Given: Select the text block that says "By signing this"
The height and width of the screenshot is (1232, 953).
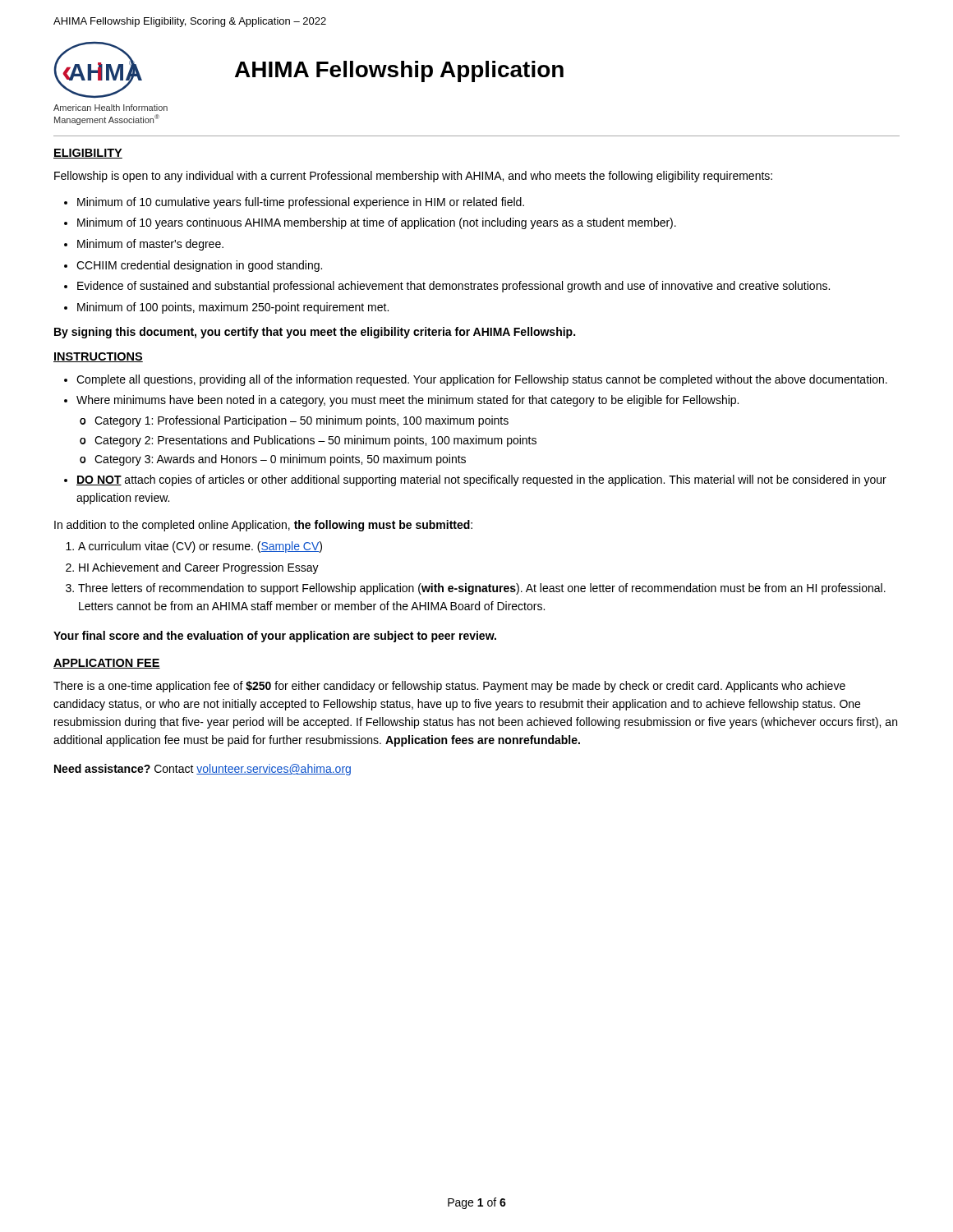Looking at the screenshot, I should 315,332.
